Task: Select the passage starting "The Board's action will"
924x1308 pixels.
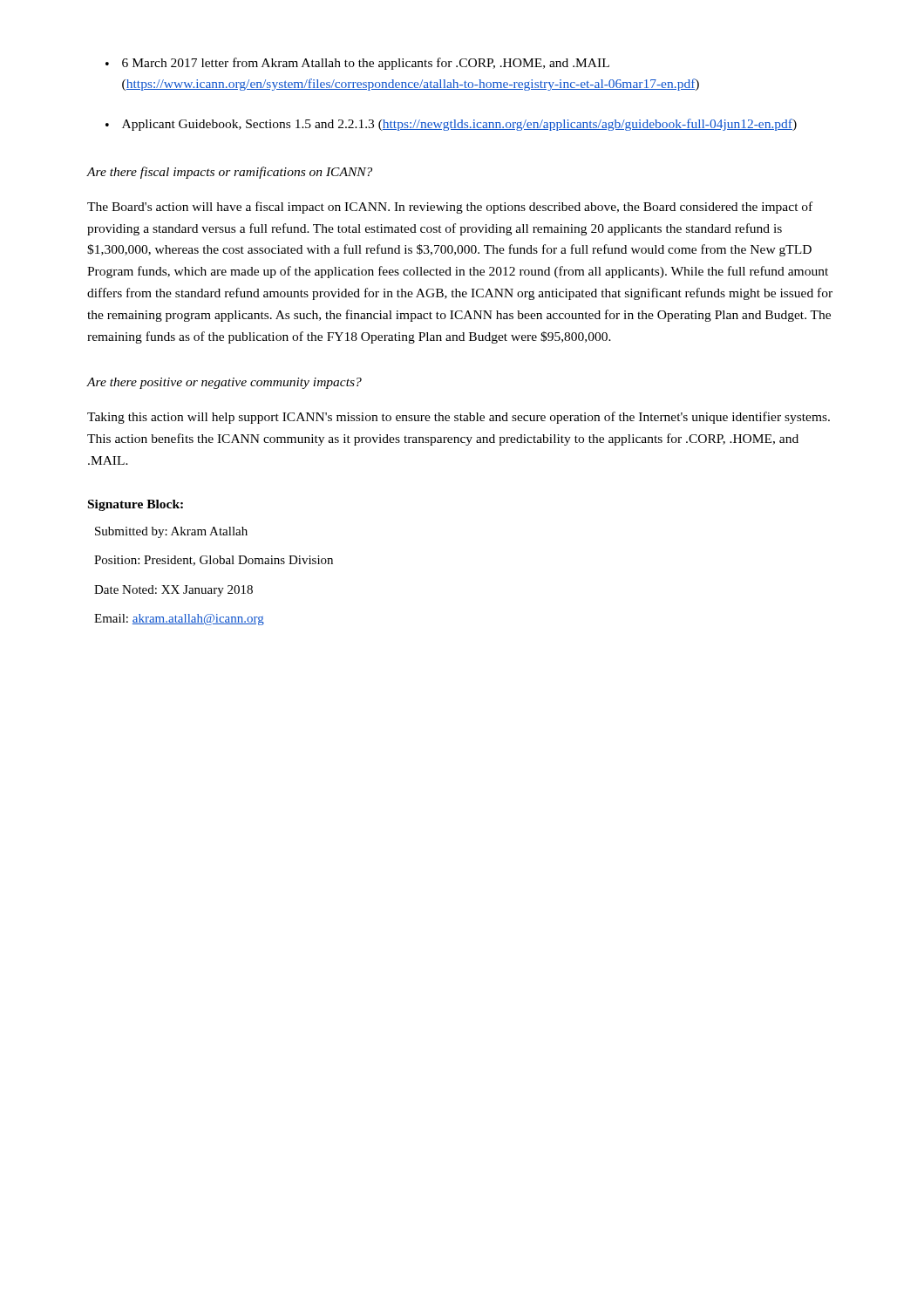Action: [x=460, y=271]
